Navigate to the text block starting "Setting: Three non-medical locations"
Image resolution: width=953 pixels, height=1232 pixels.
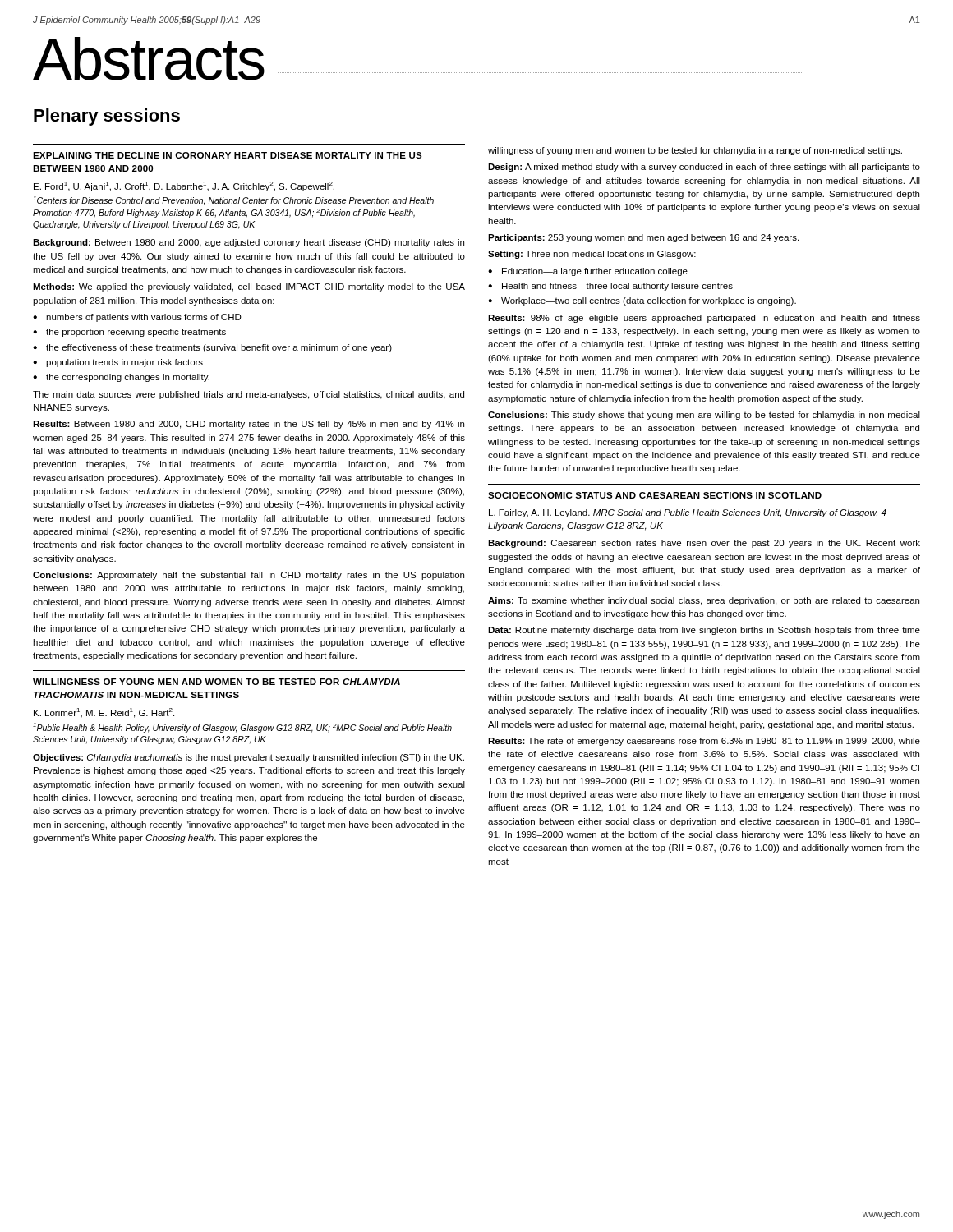(592, 254)
